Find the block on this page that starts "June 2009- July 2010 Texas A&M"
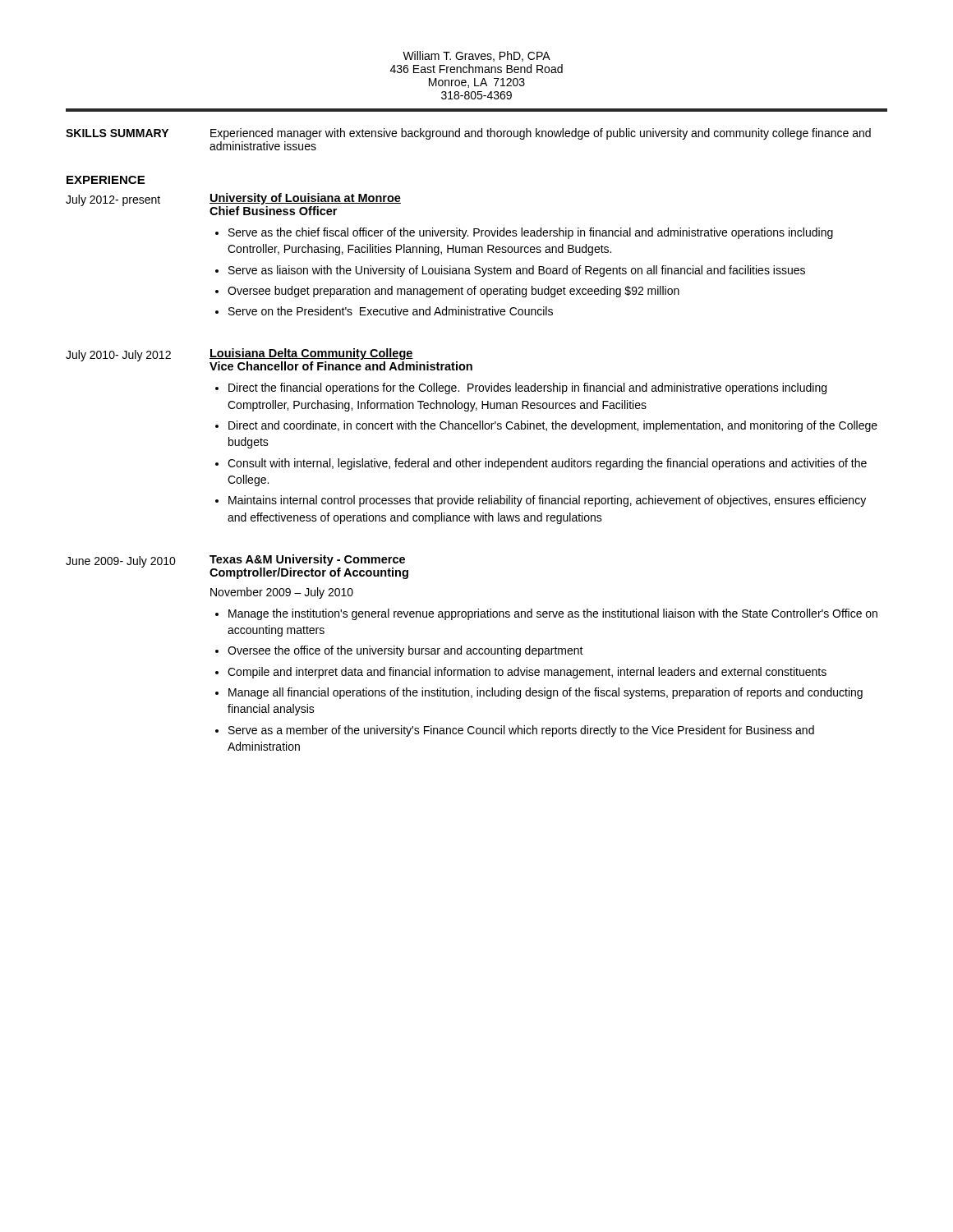The width and height of the screenshot is (953, 1232). pyautogui.click(x=476, y=656)
